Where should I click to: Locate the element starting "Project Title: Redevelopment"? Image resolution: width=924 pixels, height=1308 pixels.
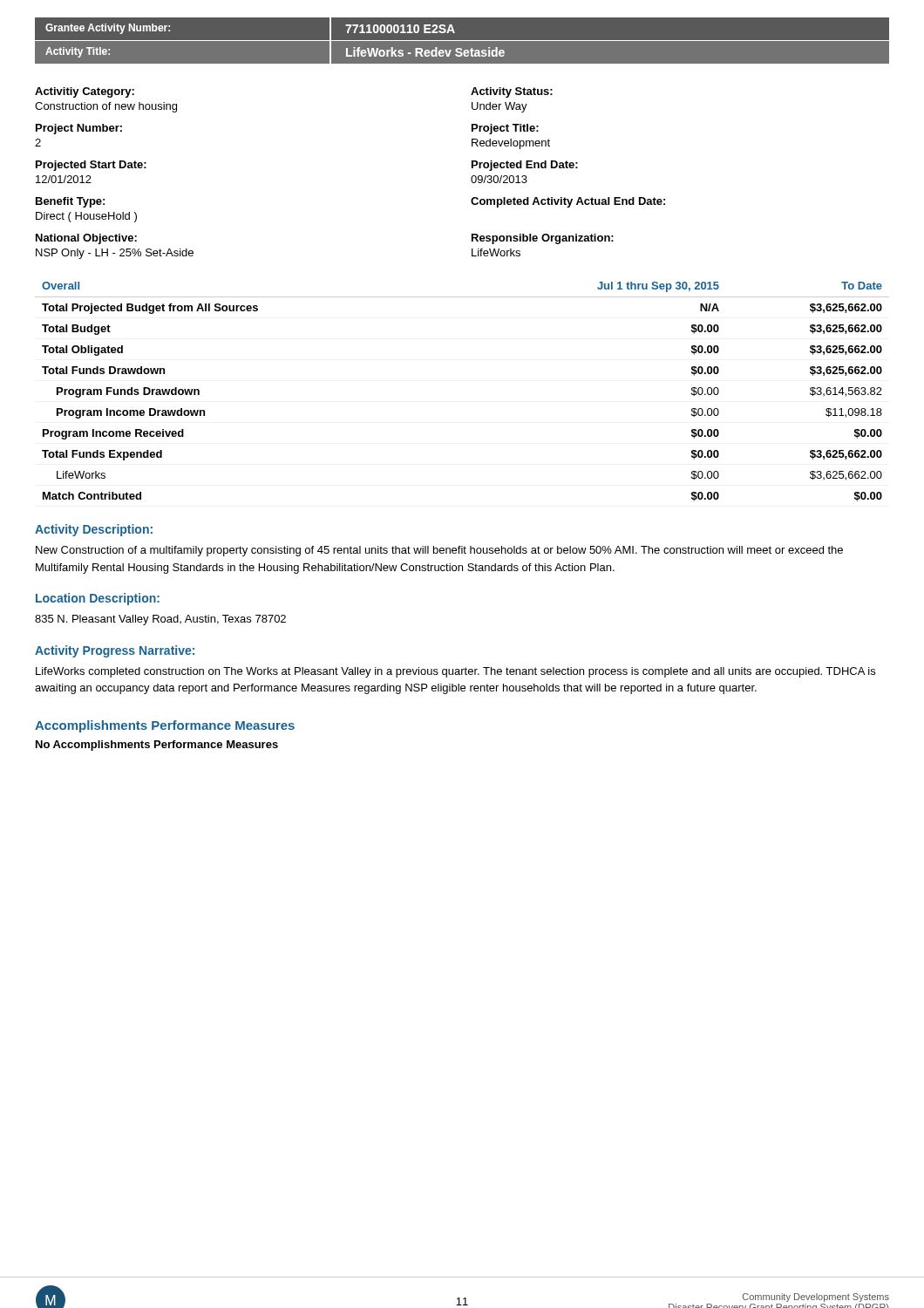click(x=505, y=129)
